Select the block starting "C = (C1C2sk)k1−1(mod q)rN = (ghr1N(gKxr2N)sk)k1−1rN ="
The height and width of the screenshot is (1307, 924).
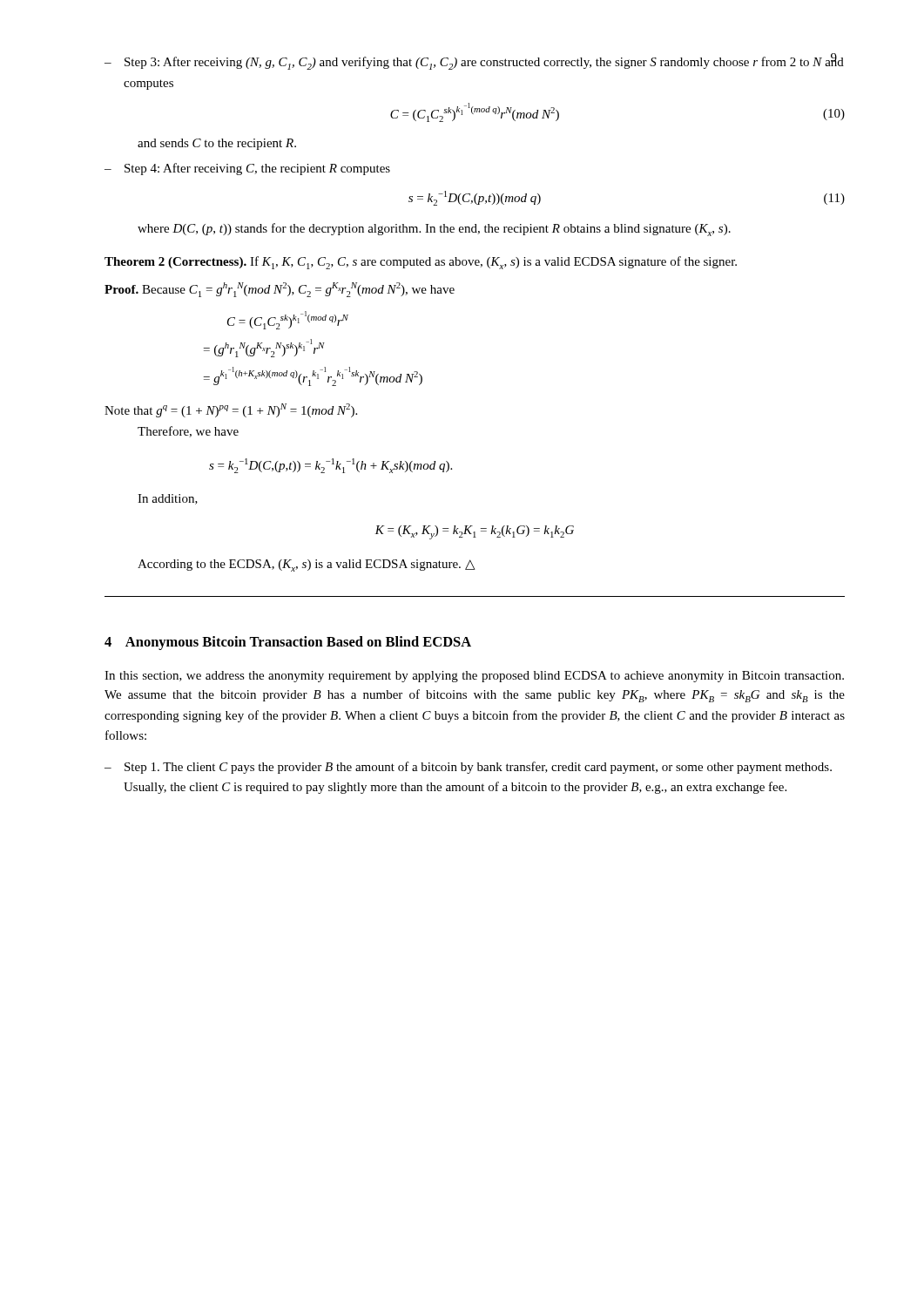click(288, 320)
